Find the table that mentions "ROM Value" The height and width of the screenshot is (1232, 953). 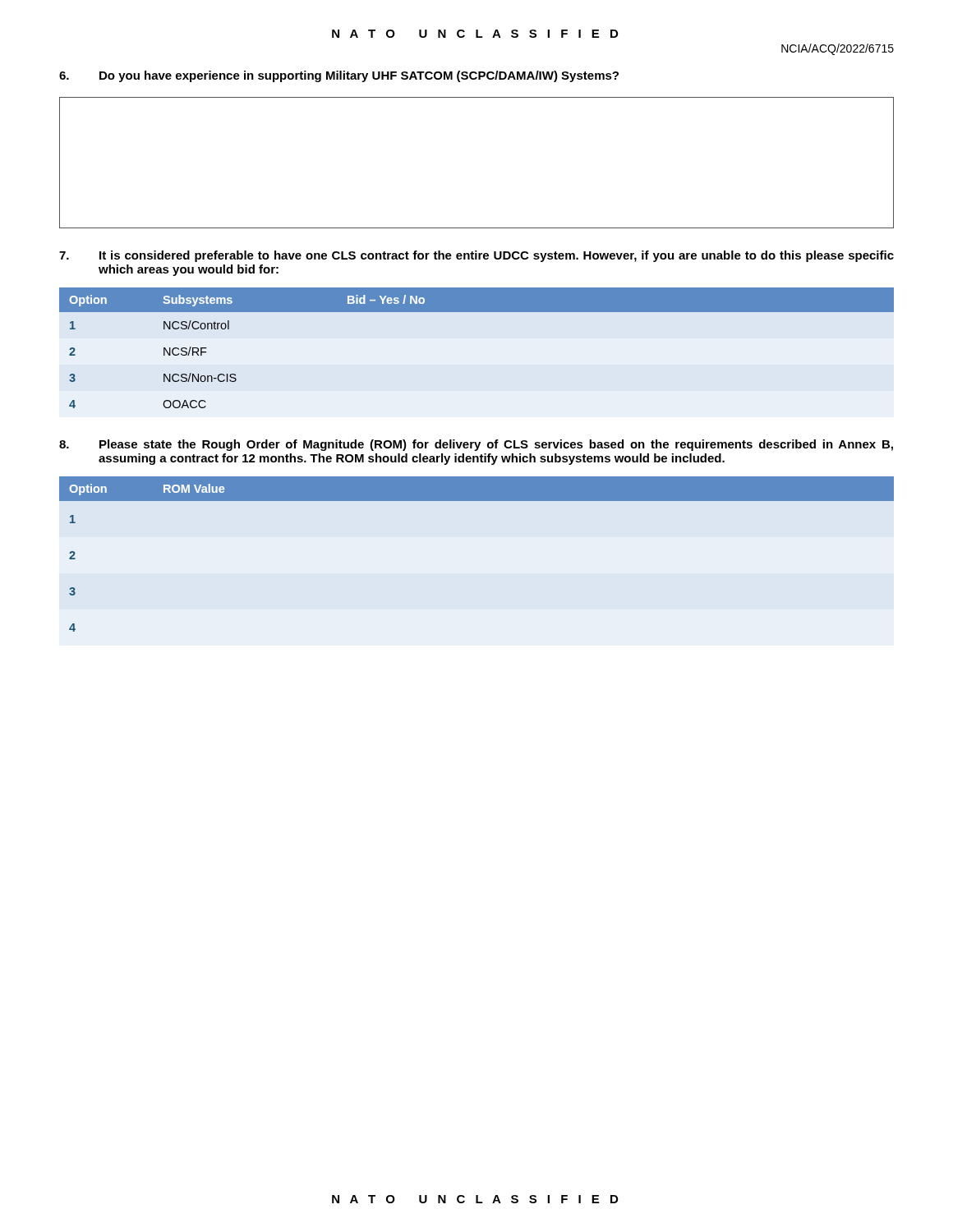476,561
